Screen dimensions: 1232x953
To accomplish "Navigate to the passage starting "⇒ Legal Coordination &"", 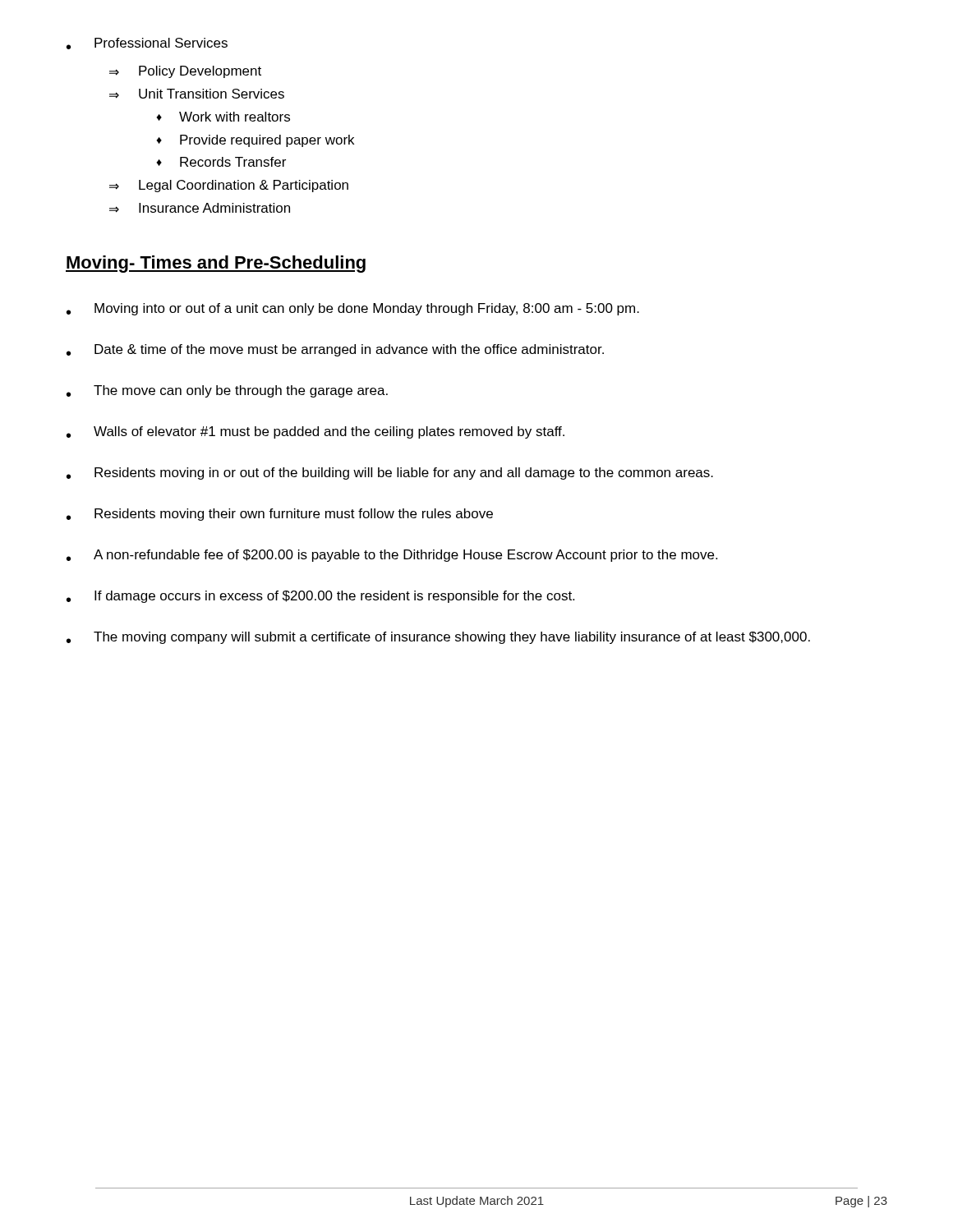I will pos(229,186).
